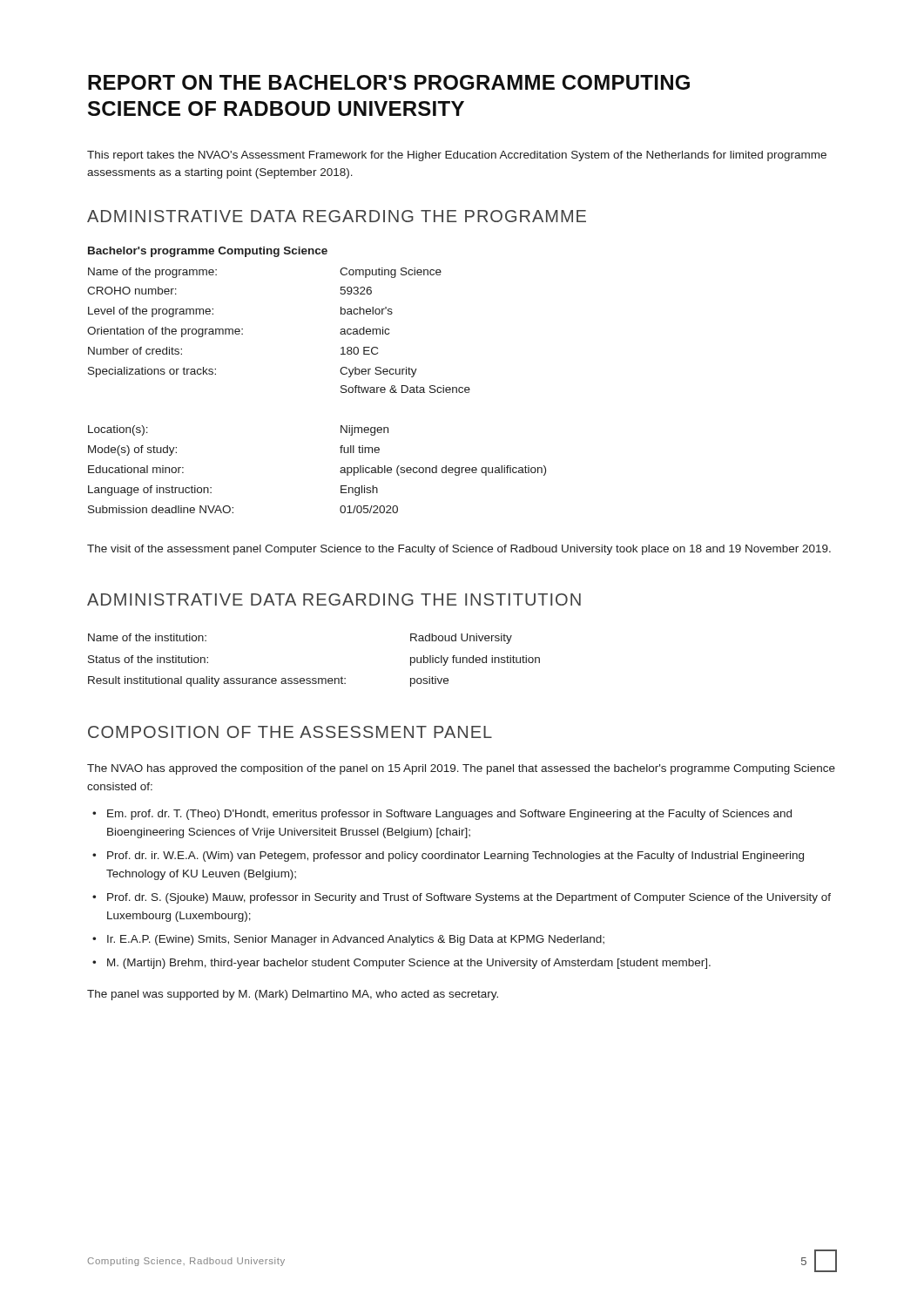Find the text block containing "This report takes the NVAO's Assessment Framework"
924x1307 pixels.
coord(457,163)
